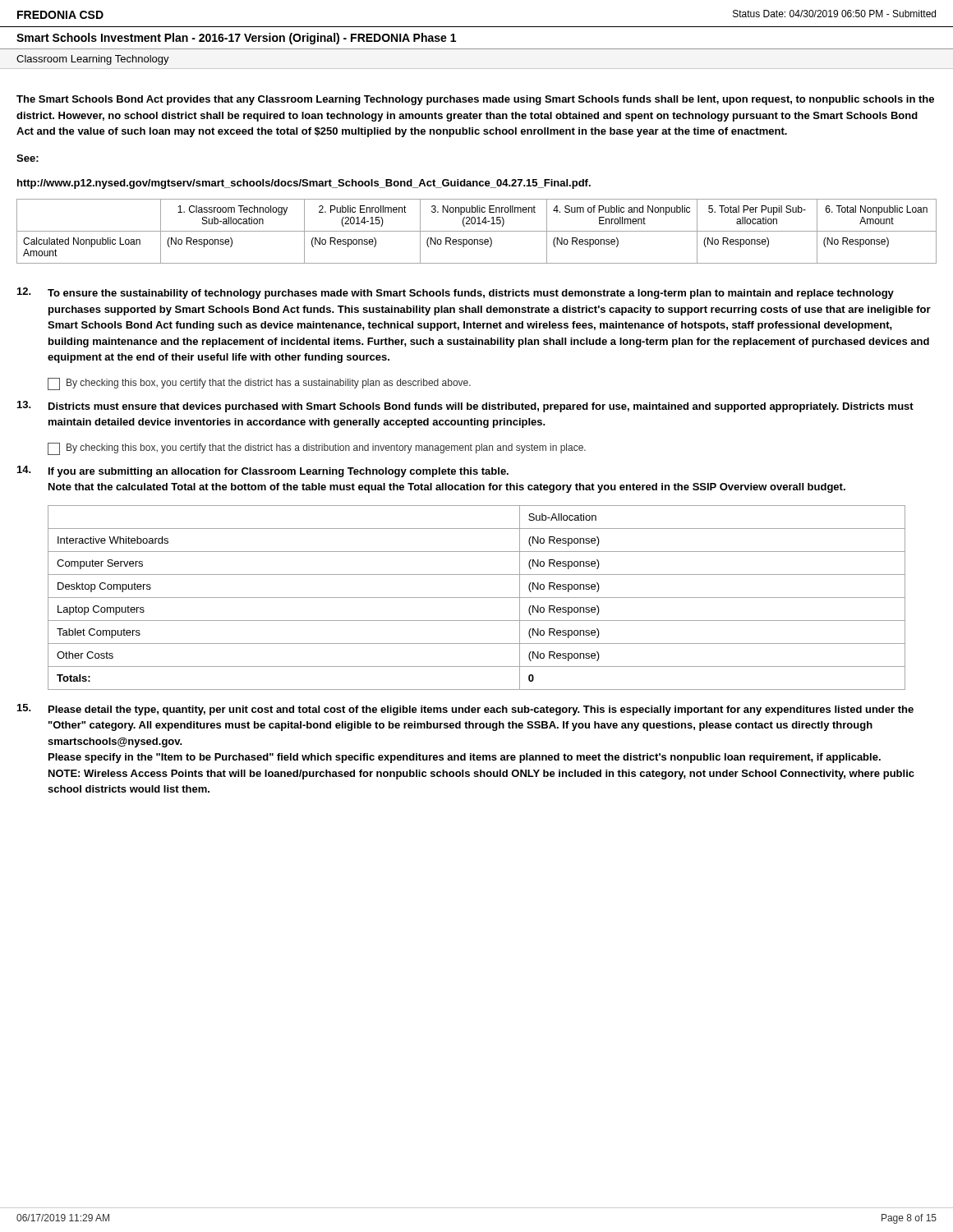Point to the passage starting "13. Districts must ensure that devices purchased"
The width and height of the screenshot is (953, 1232).
[476, 414]
